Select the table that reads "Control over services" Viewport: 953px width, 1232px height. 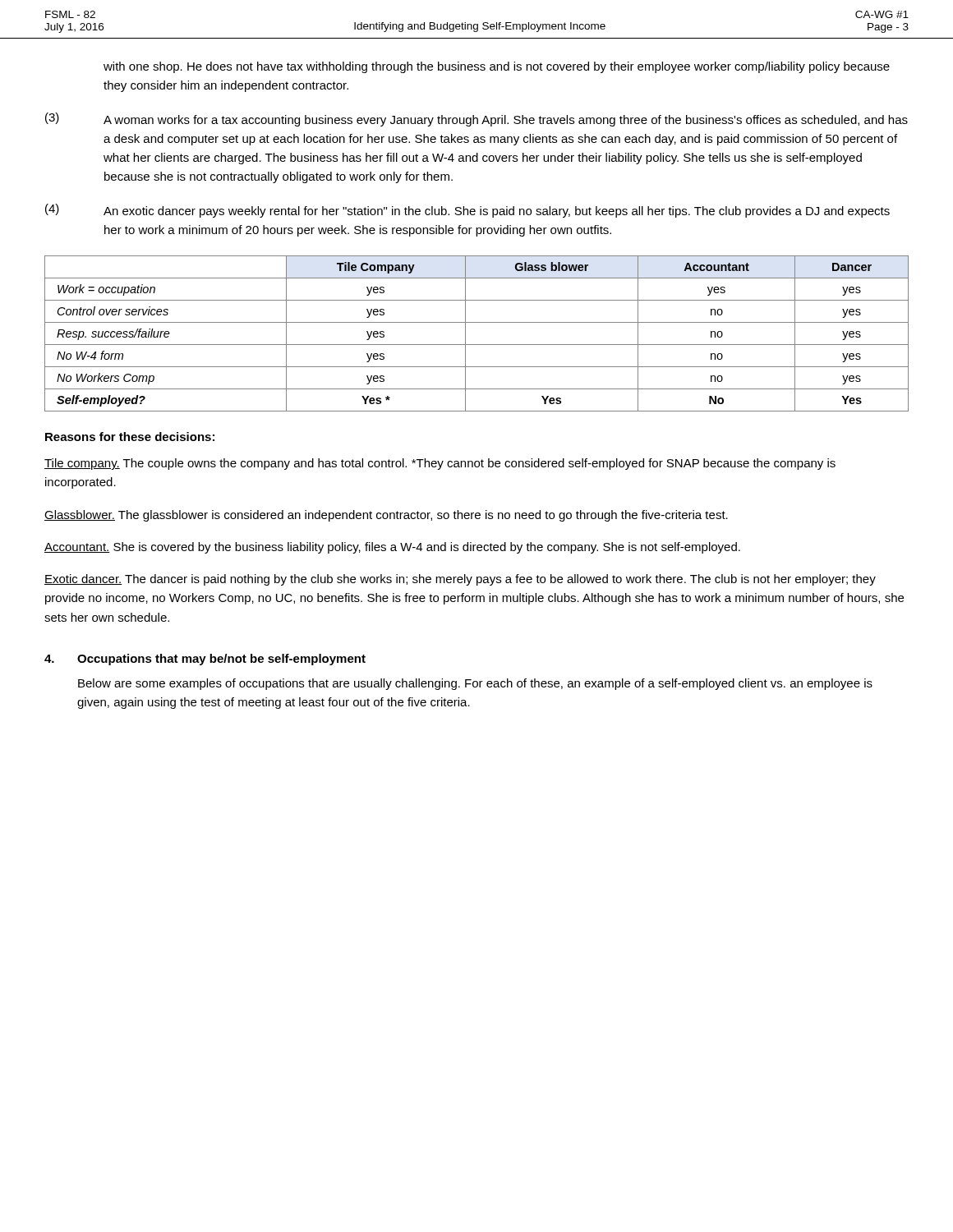(476, 333)
